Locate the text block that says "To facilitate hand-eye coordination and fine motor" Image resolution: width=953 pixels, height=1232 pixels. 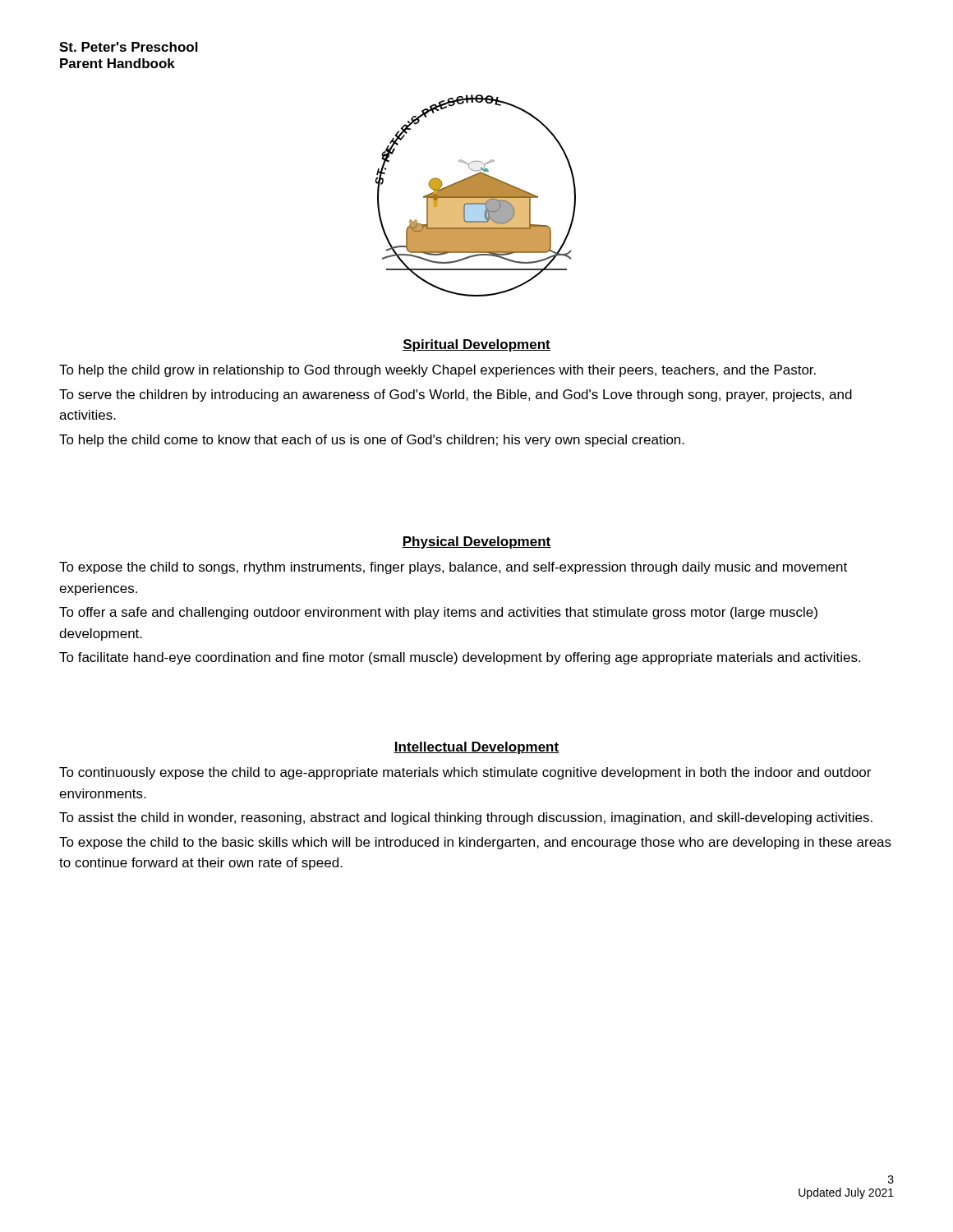coord(460,657)
